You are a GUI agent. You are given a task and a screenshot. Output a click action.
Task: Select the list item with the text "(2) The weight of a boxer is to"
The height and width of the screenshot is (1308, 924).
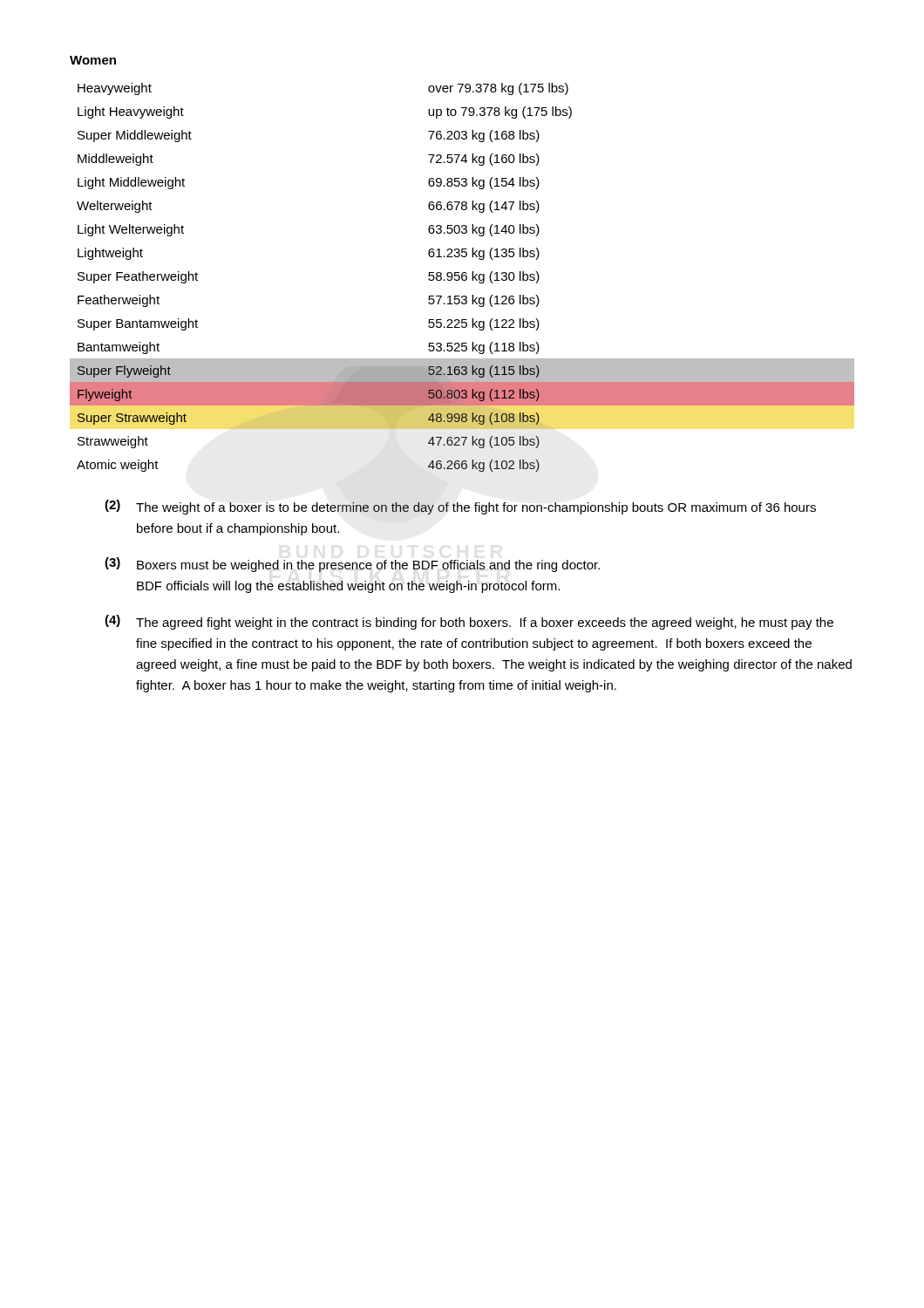point(479,518)
